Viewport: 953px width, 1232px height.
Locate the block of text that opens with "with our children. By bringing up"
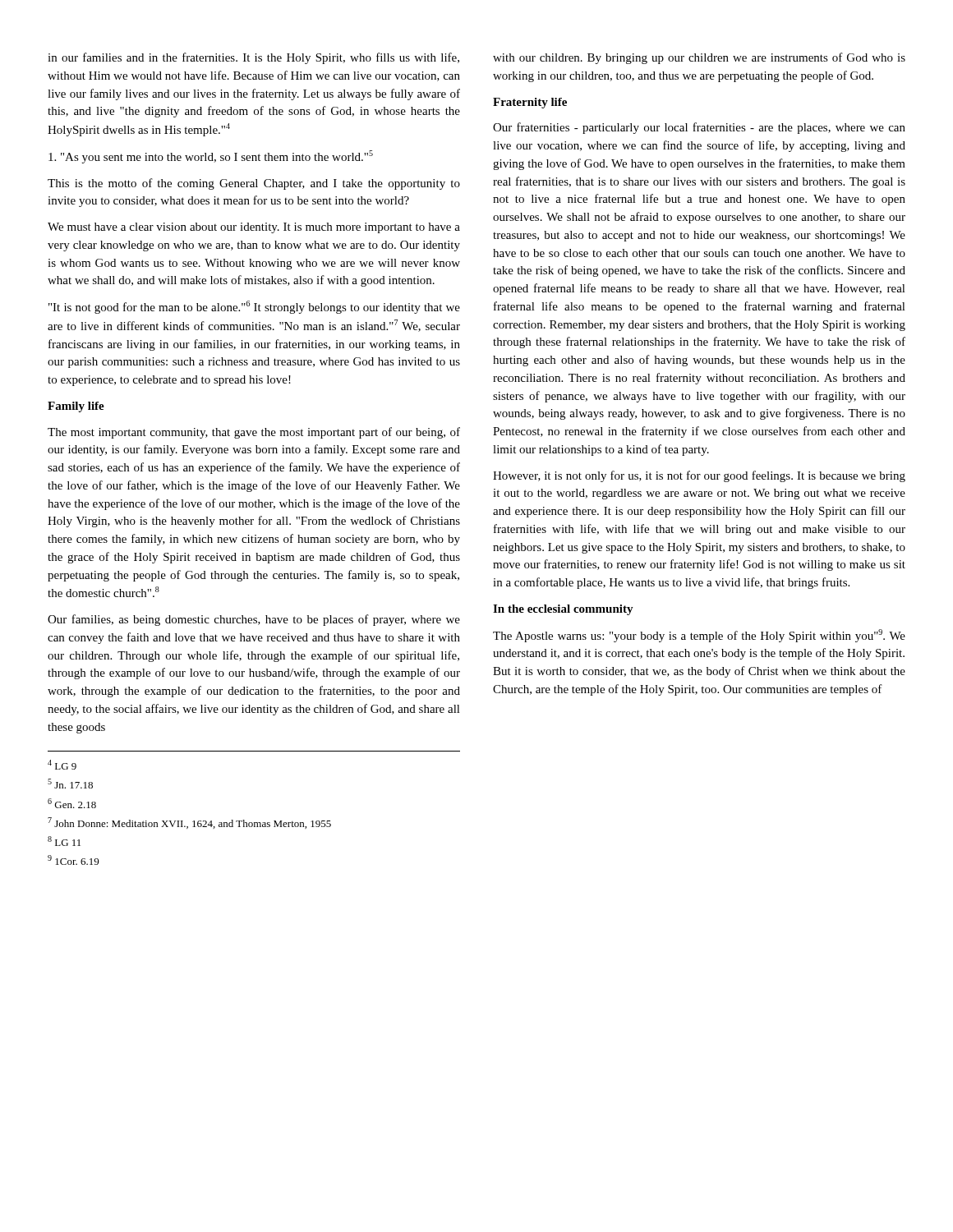coord(699,67)
